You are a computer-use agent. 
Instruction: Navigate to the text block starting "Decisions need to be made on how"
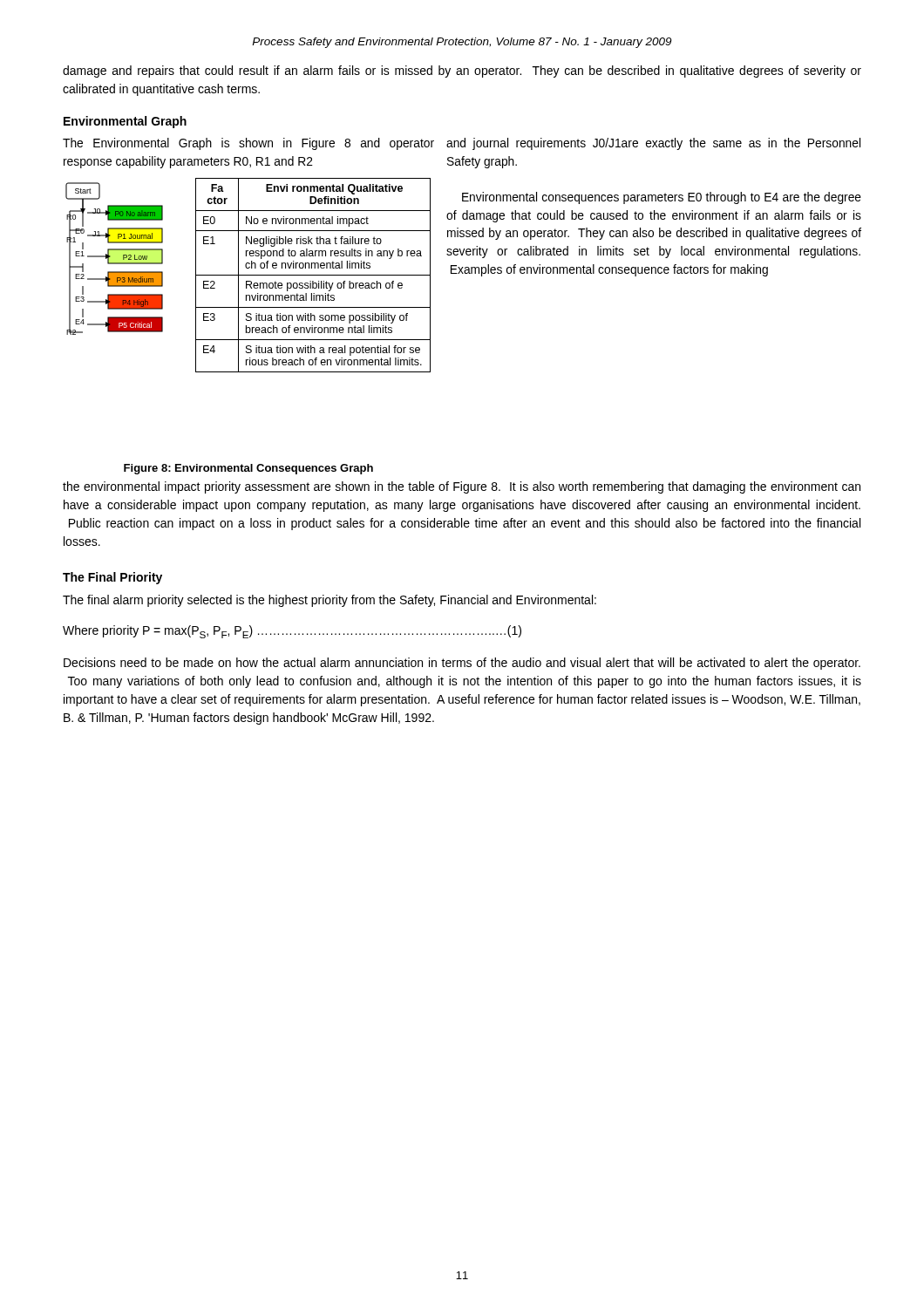click(x=462, y=690)
